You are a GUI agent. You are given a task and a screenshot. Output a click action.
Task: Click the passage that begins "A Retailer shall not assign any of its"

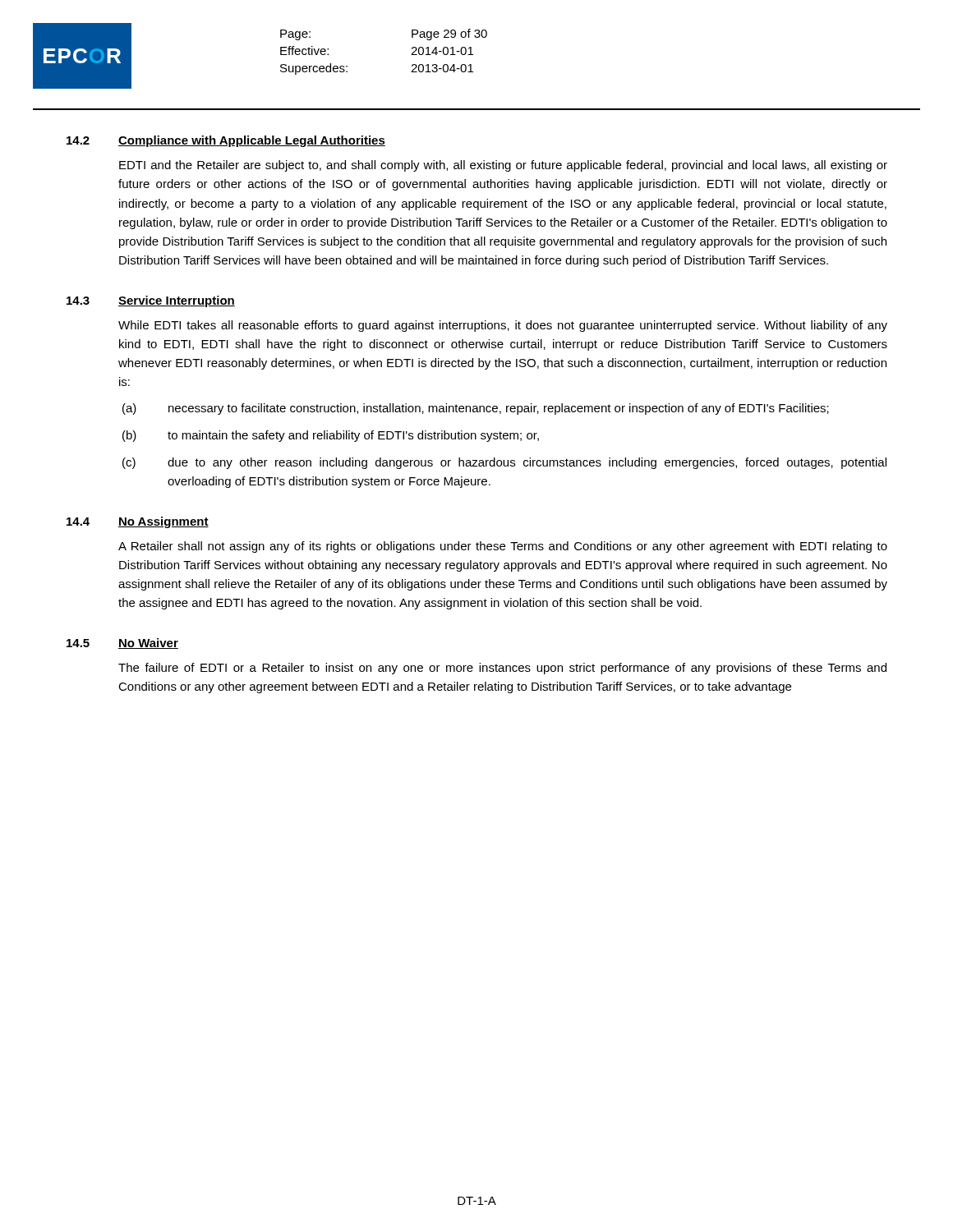coord(503,574)
